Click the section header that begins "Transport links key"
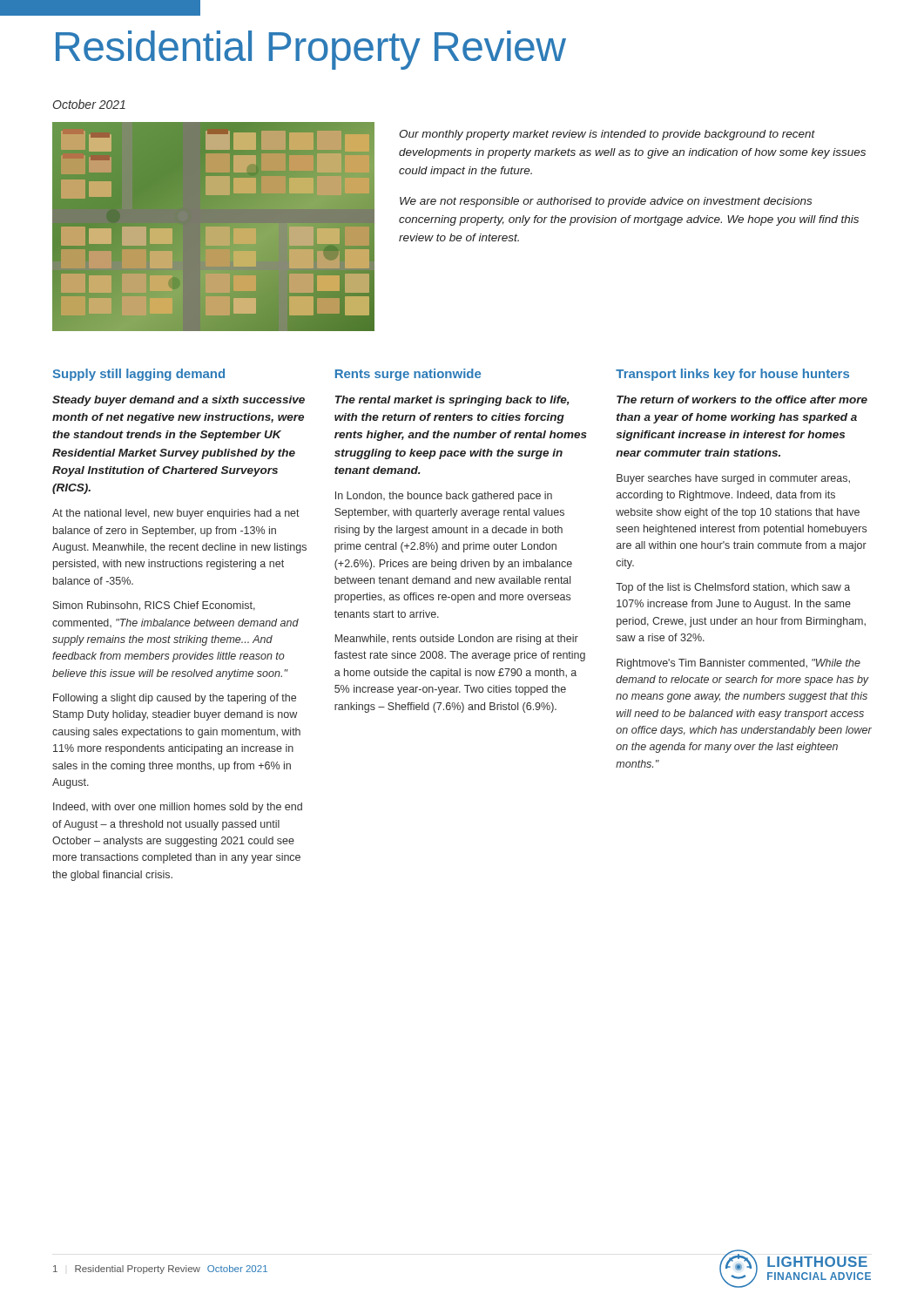Screen dimensions: 1307x924 point(744,374)
